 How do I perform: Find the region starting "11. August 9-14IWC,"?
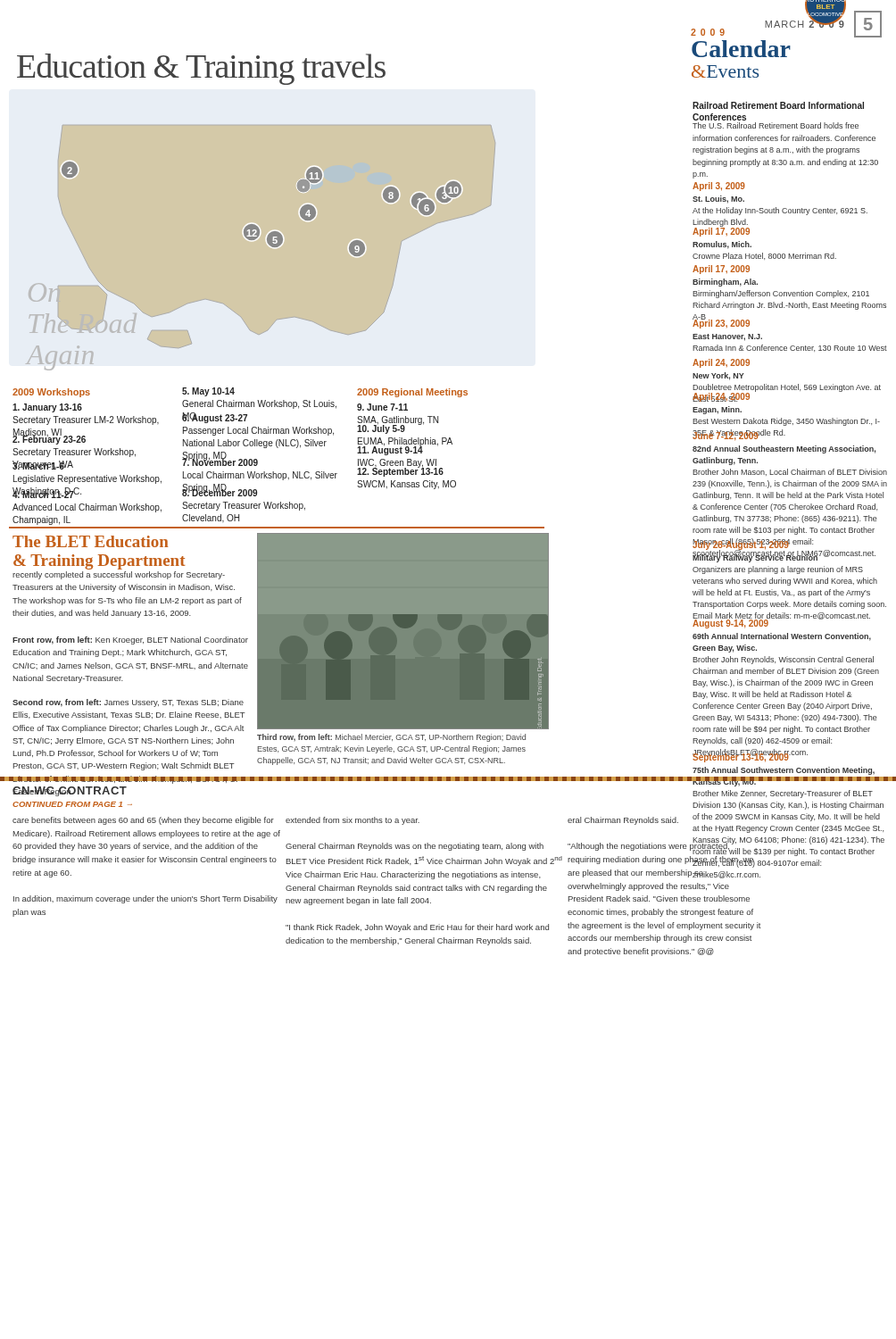point(397,457)
